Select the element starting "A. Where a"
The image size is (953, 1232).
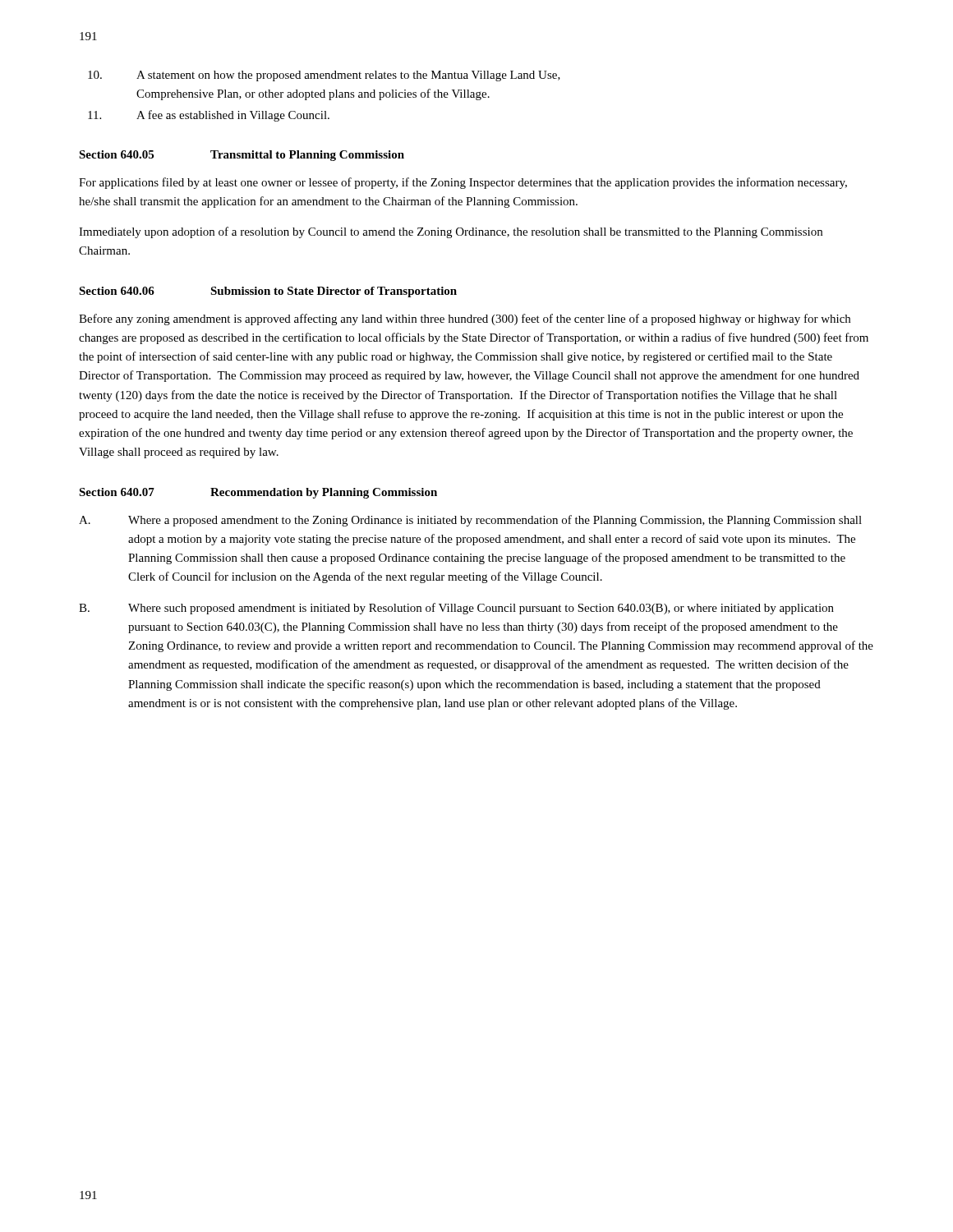(x=476, y=549)
